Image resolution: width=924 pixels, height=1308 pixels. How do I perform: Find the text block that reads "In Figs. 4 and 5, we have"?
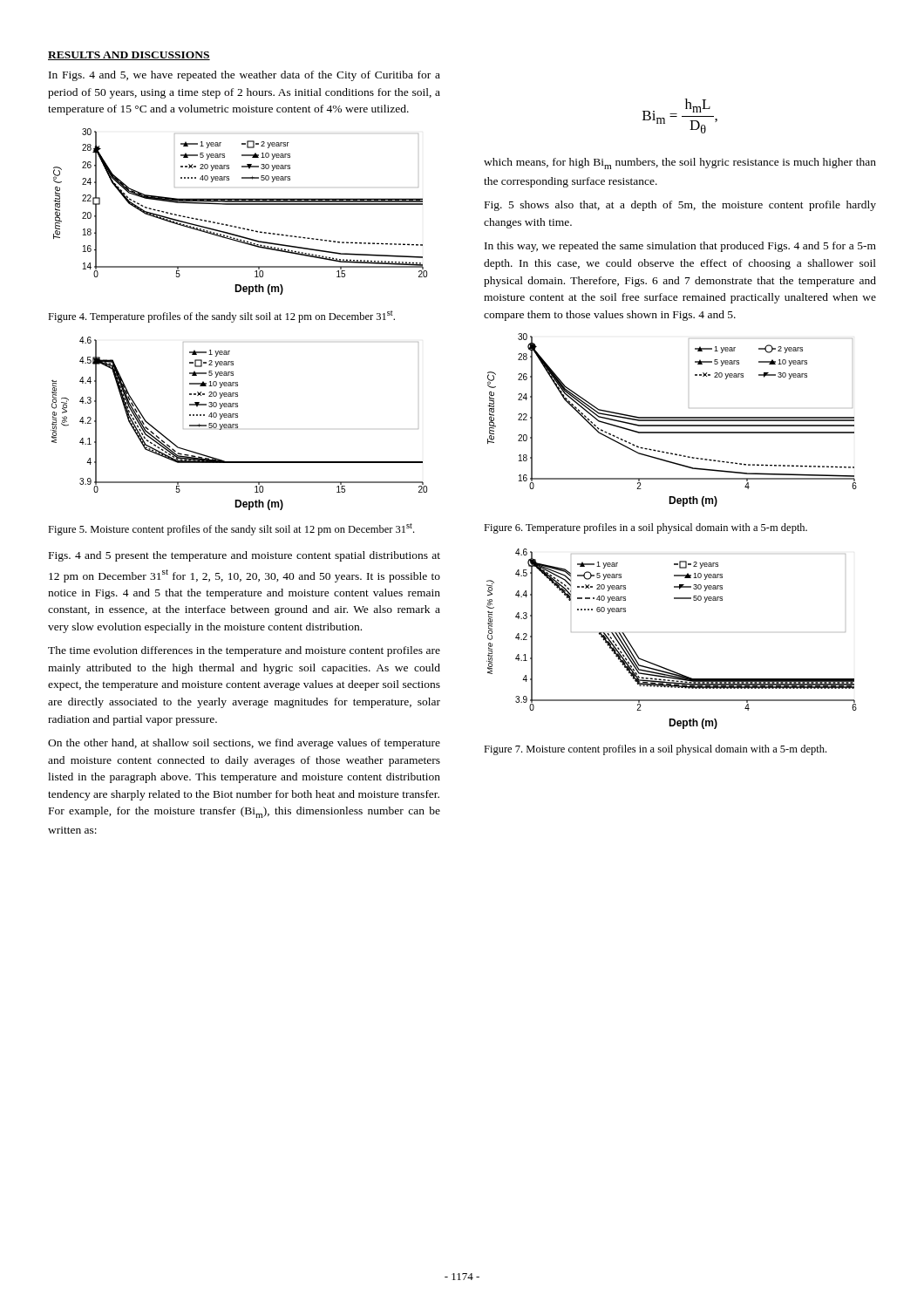(x=244, y=92)
